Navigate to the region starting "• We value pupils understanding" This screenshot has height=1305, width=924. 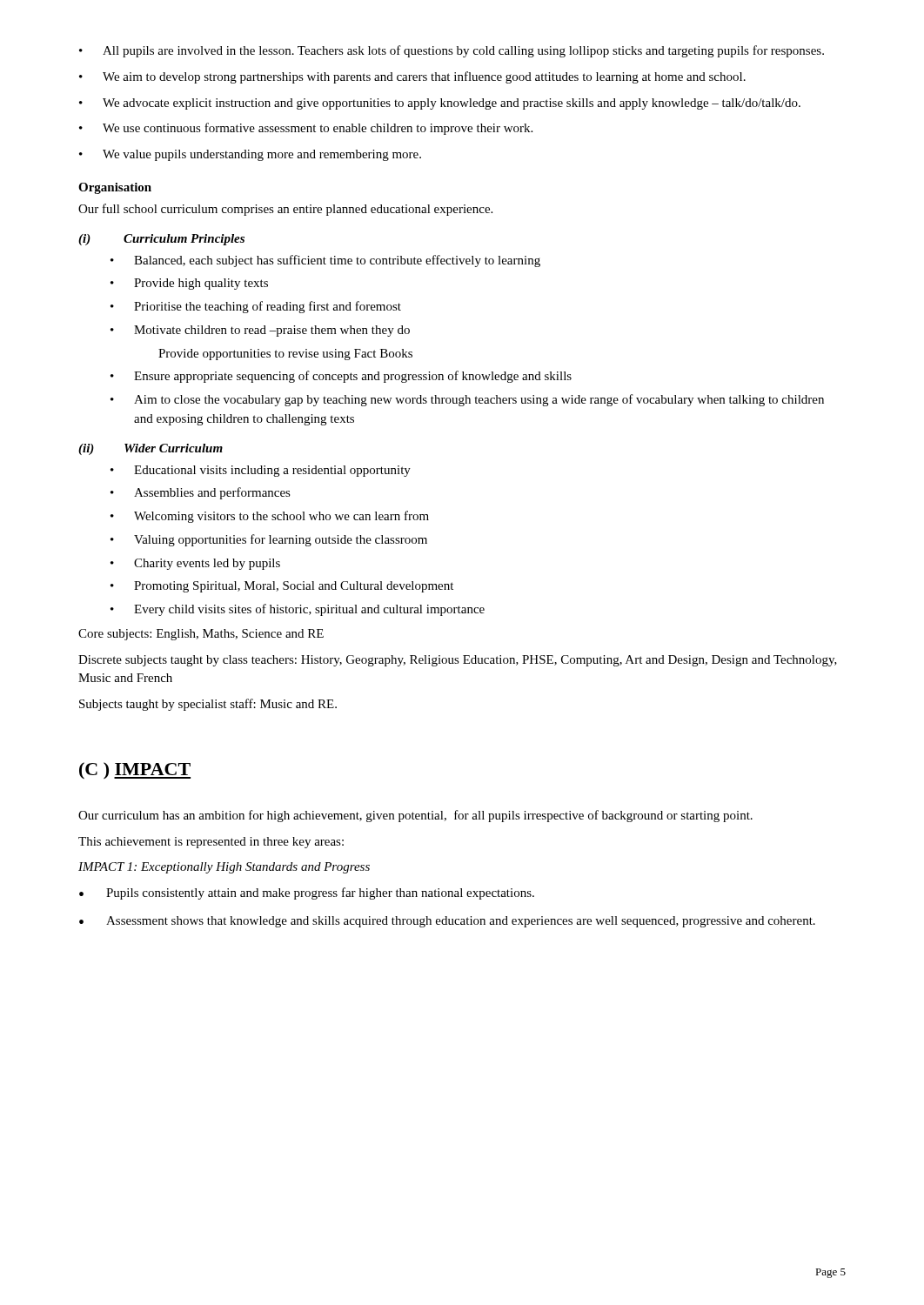[250, 155]
